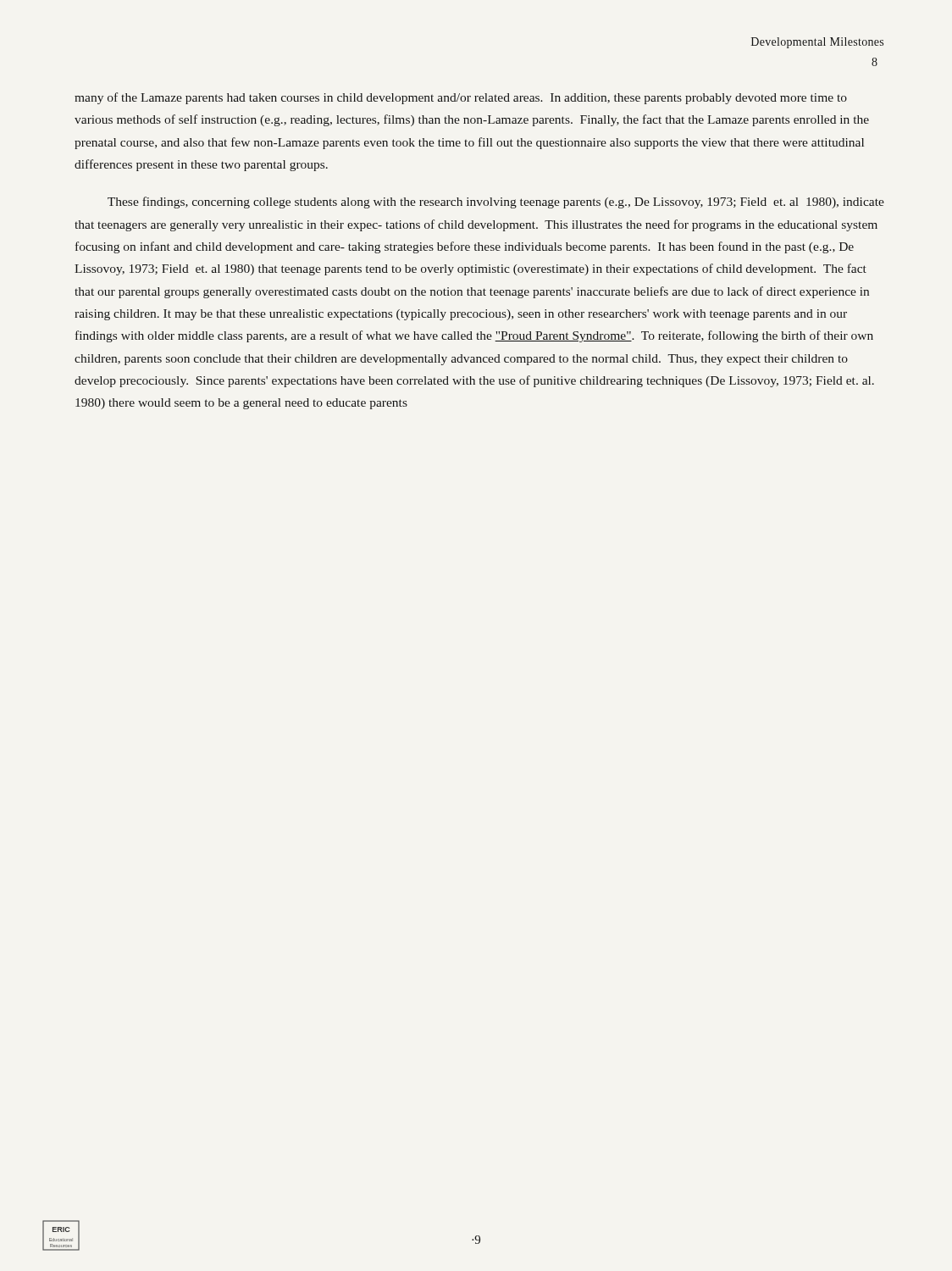Point to the passage starting "many of the Lamaze parents"
952x1271 pixels.
point(480,131)
